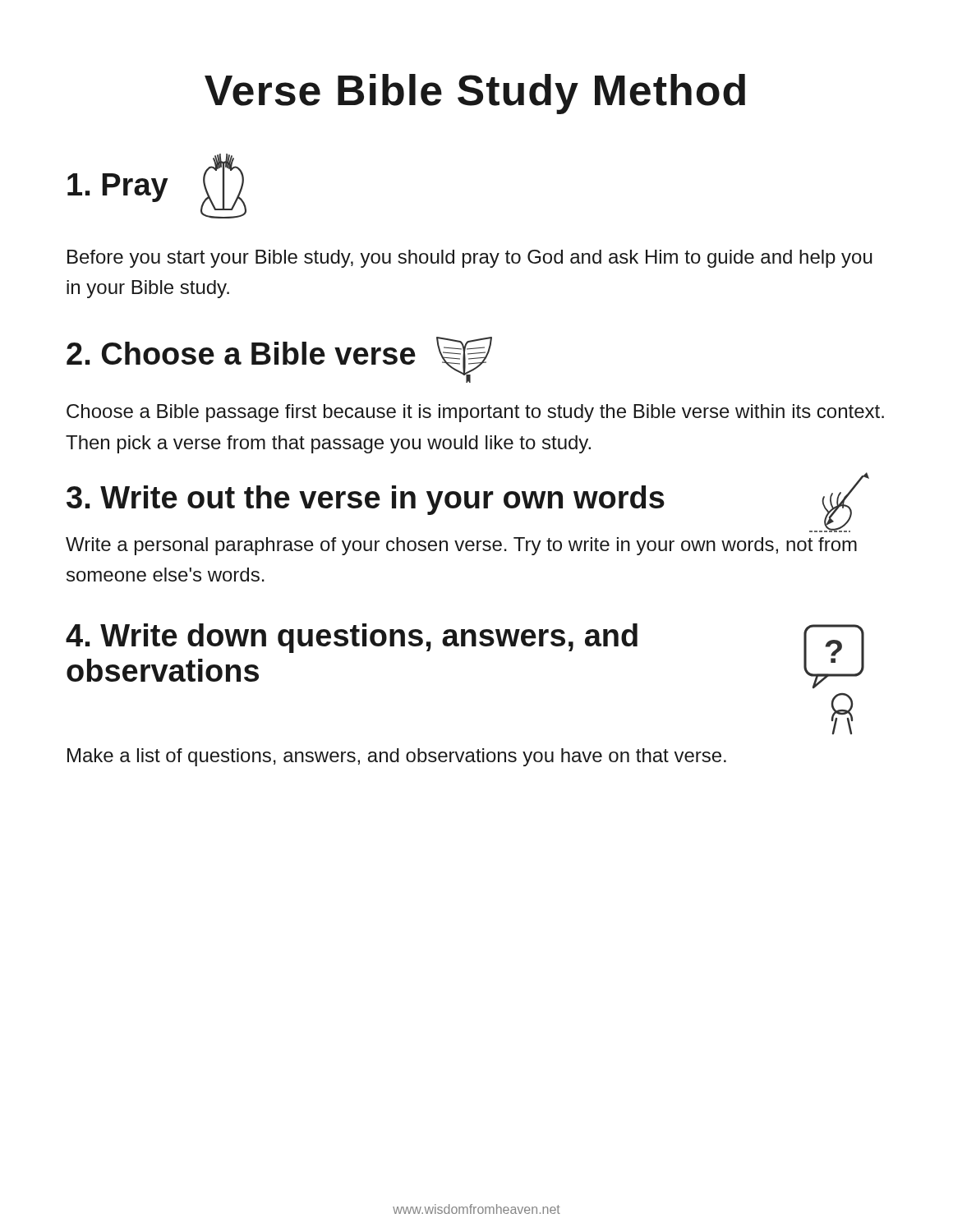Navigate to the block starting "1. Pray"

(x=159, y=185)
